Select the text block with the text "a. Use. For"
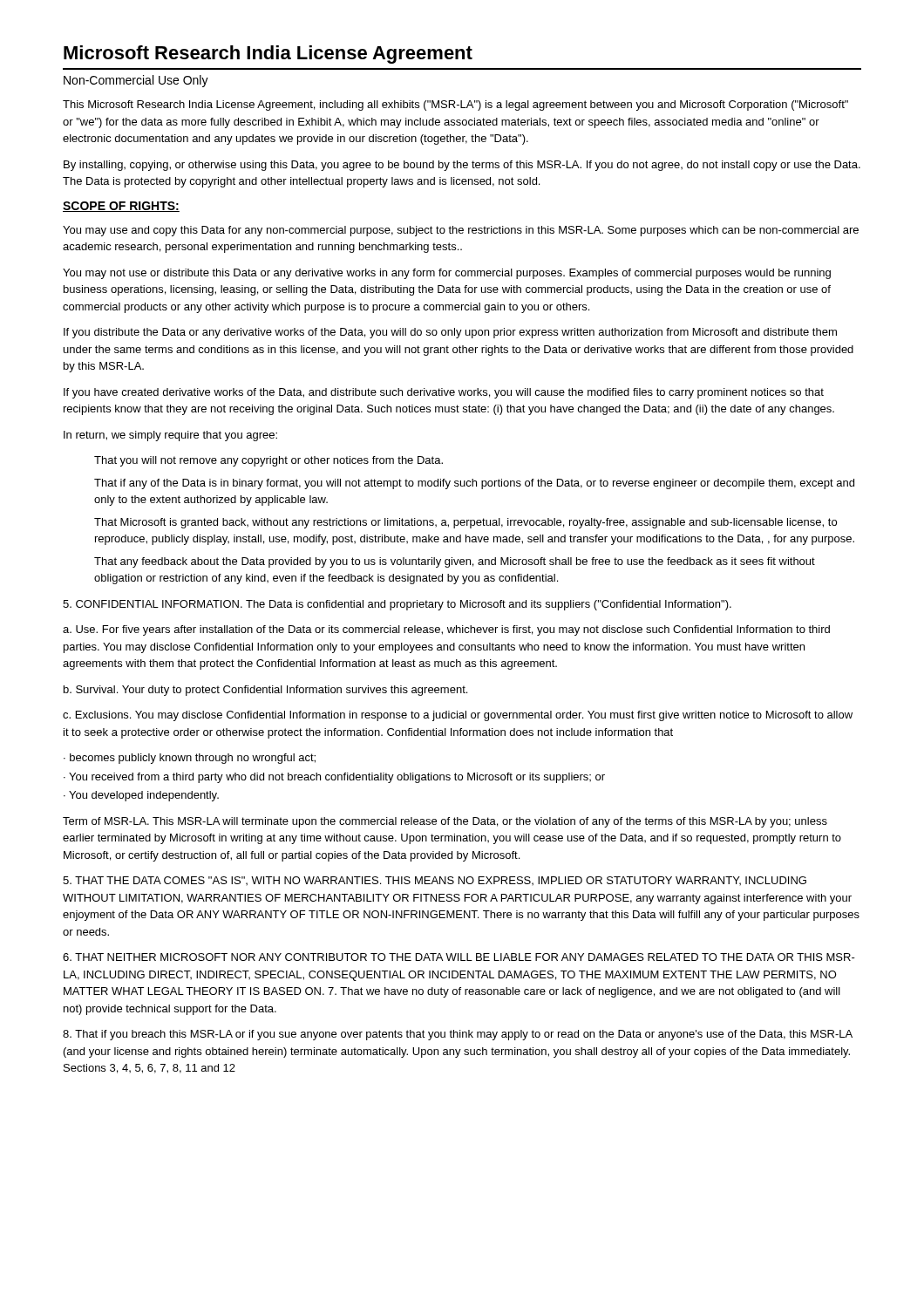Image resolution: width=924 pixels, height=1308 pixels. tap(447, 646)
